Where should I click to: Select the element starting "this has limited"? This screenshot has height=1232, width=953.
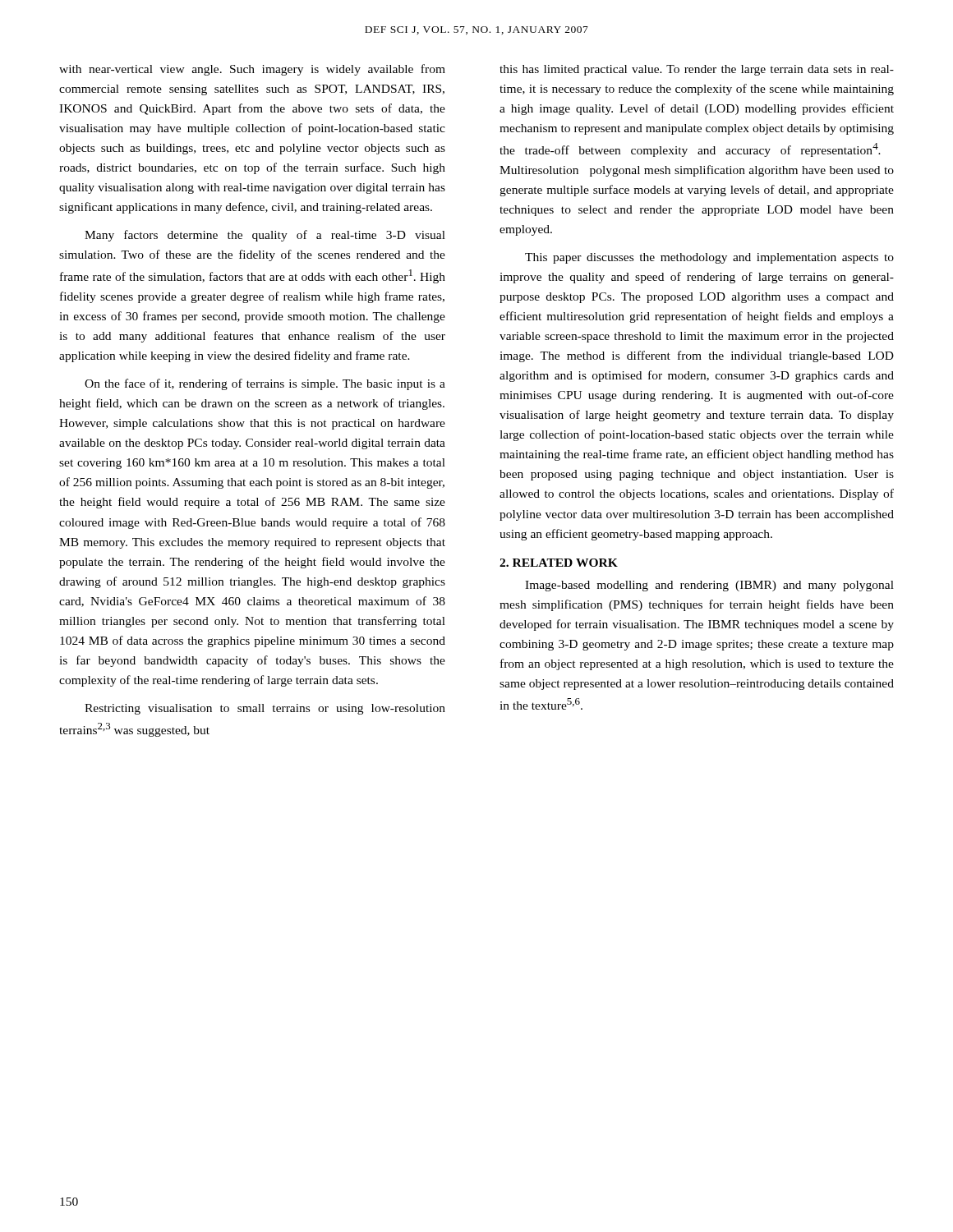click(697, 149)
